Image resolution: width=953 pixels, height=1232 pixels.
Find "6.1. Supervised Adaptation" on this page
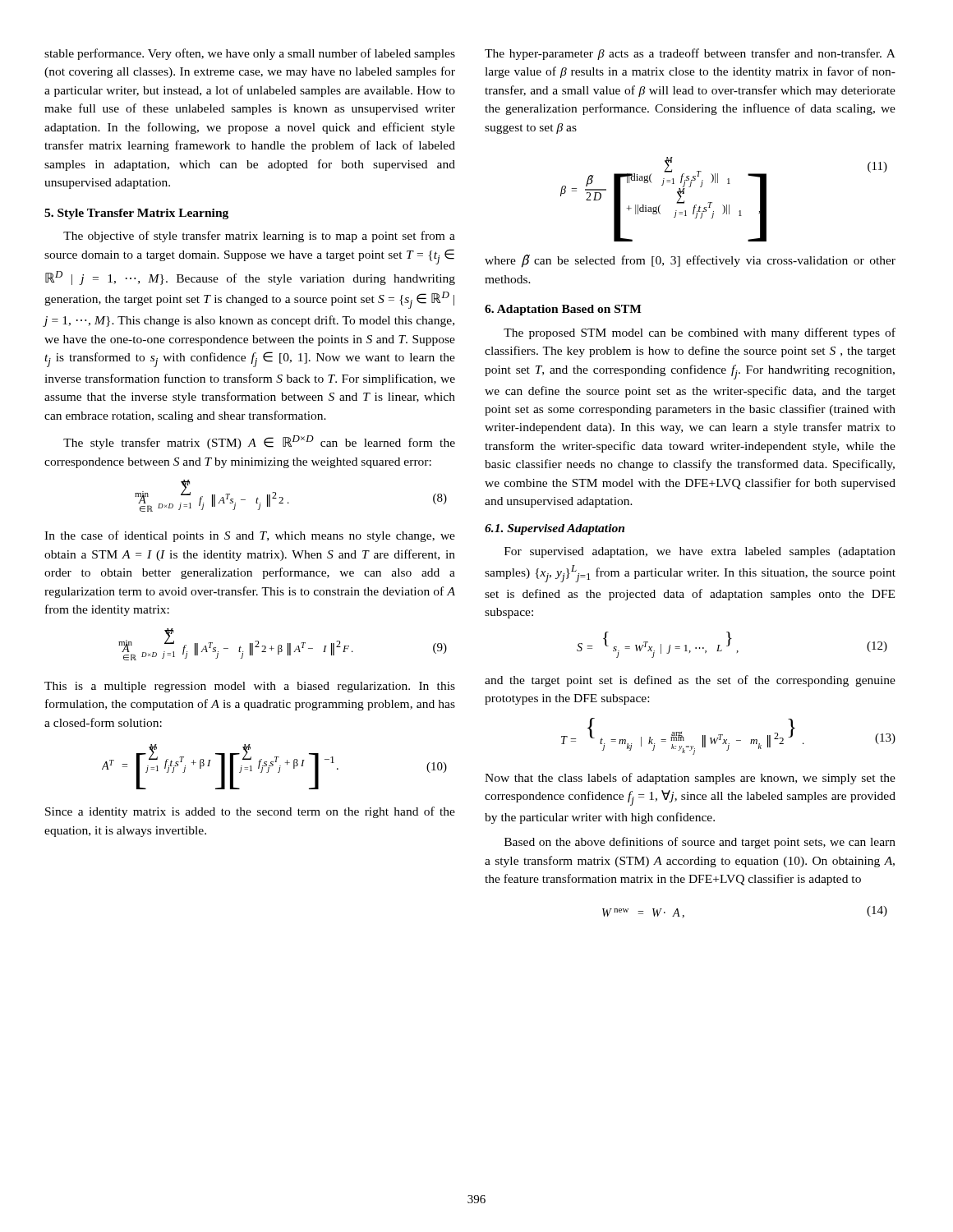click(x=555, y=528)
